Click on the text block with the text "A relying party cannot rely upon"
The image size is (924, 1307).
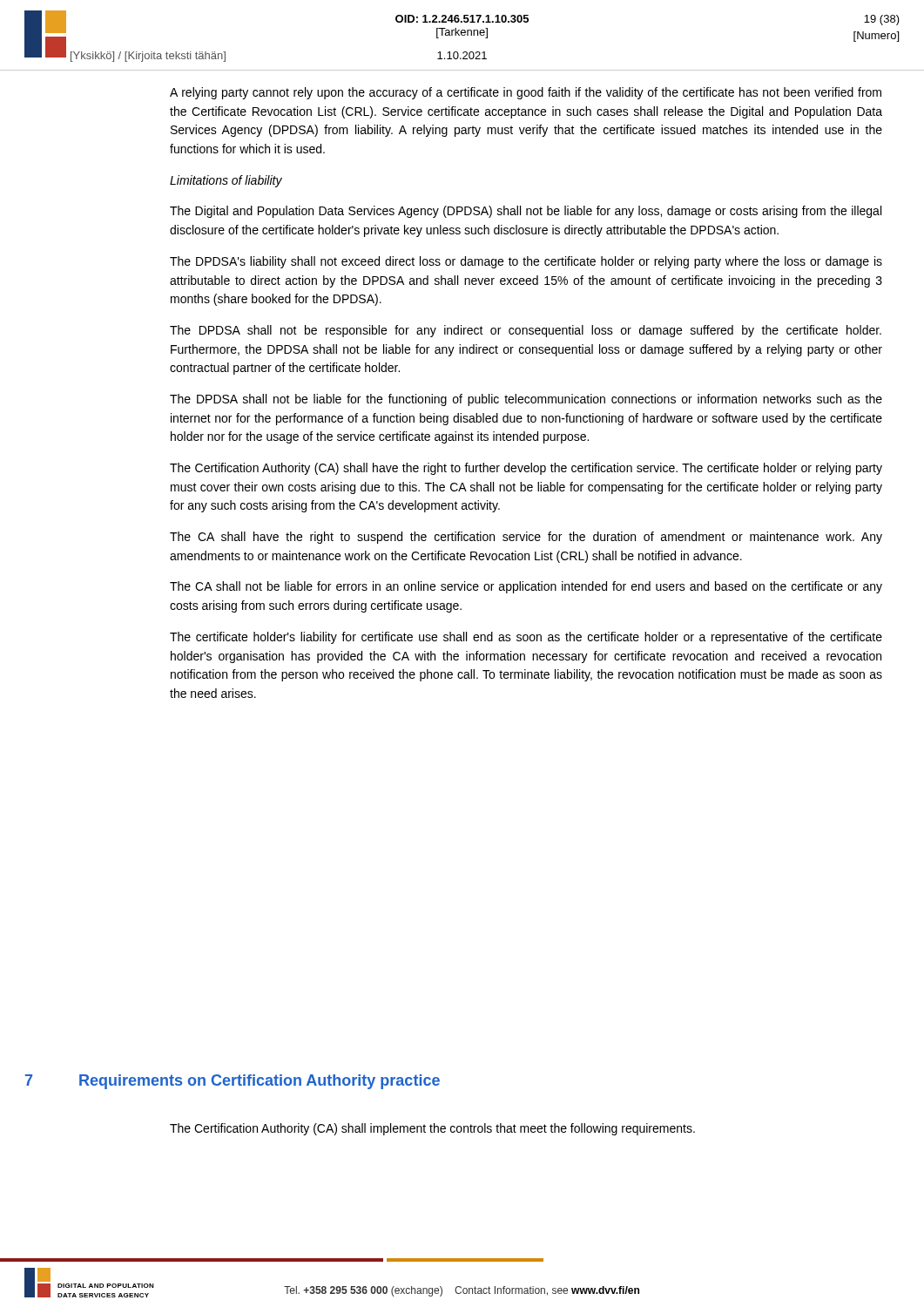tap(526, 121)
